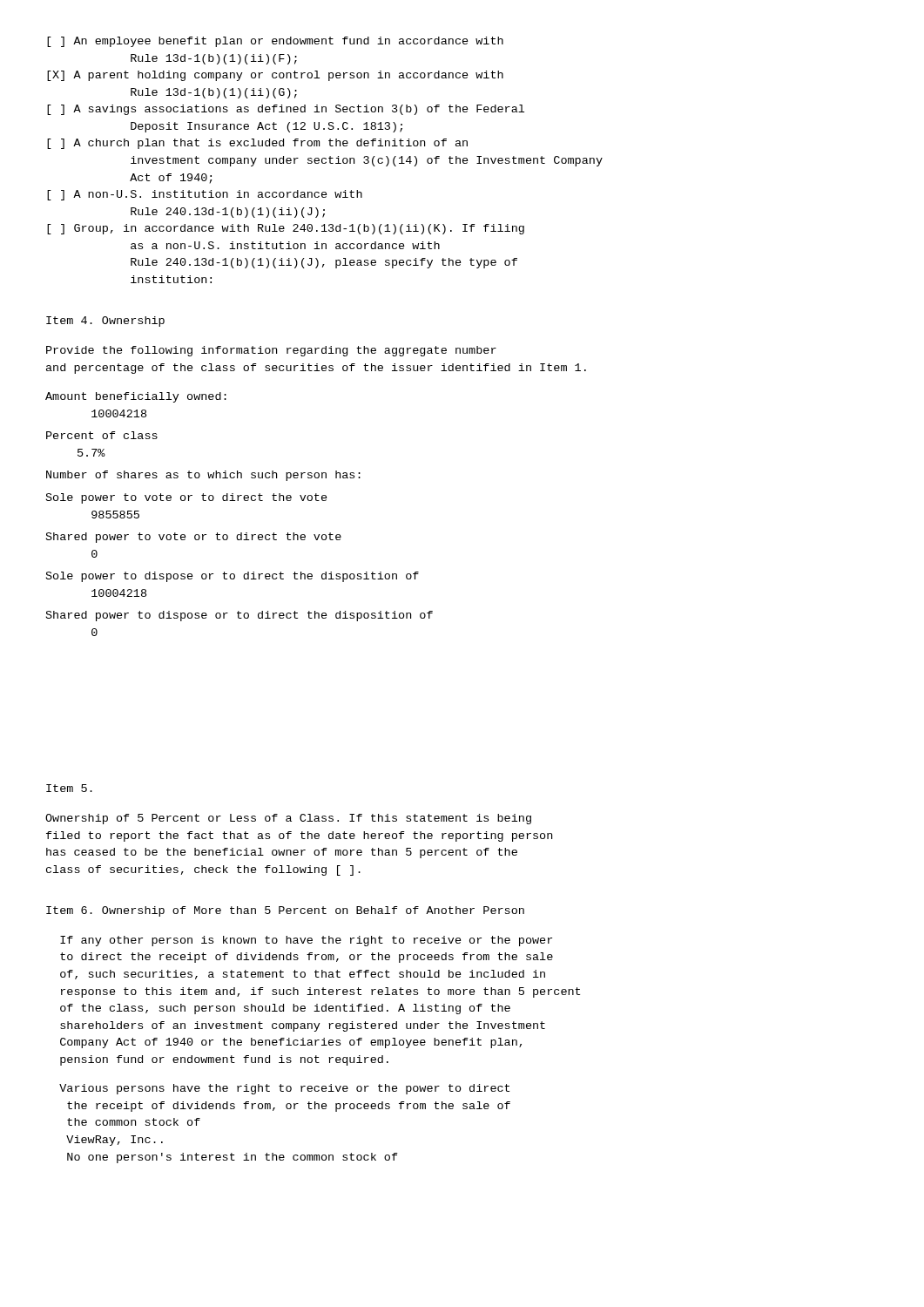
Task: Select the text starting "[ ] A savings associations as"
Action: (285, 118)
